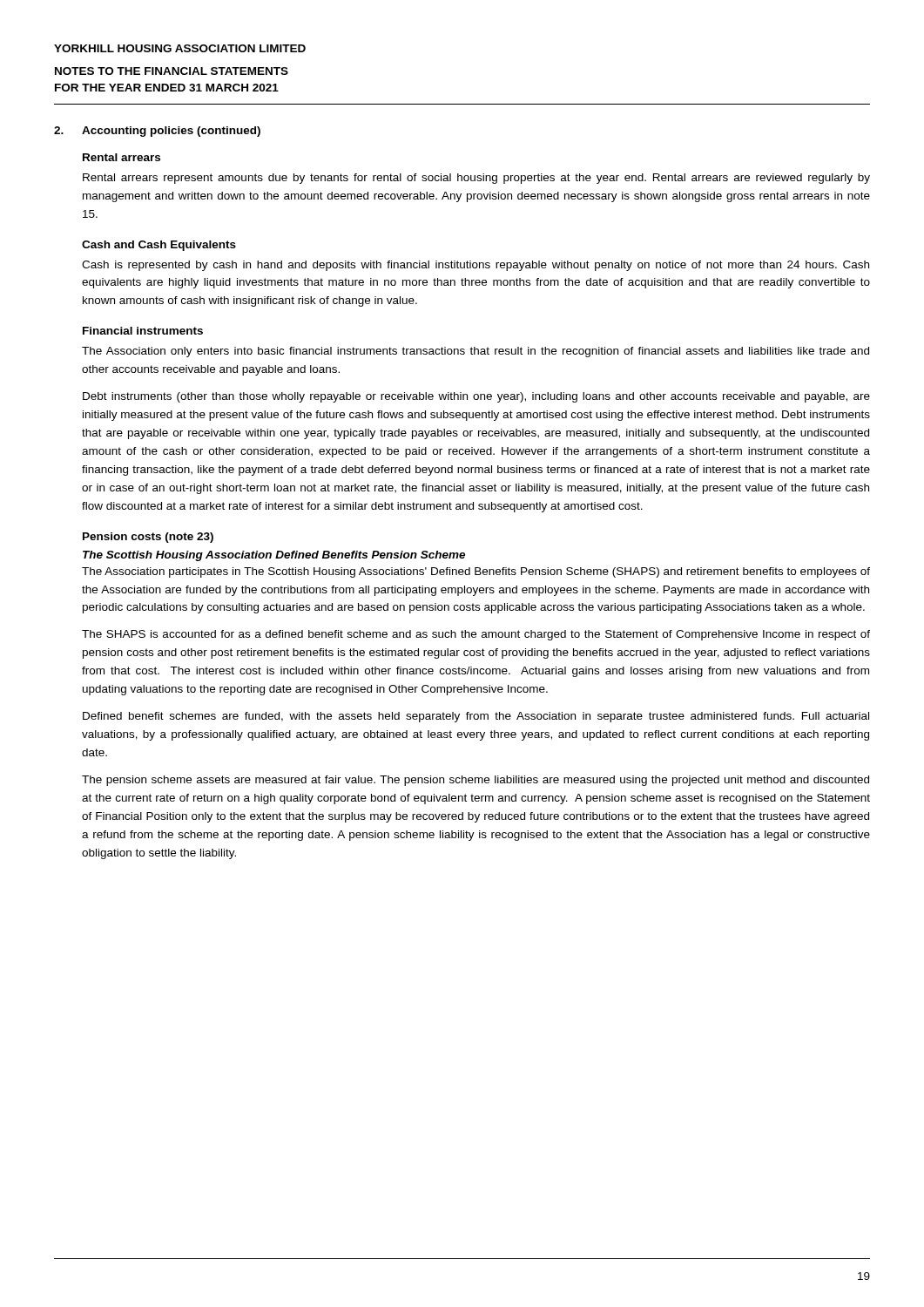Where does it say "Pension costs (note 23)"?
This screenshot has height=1307, width=924.
[x=148, y=536]
